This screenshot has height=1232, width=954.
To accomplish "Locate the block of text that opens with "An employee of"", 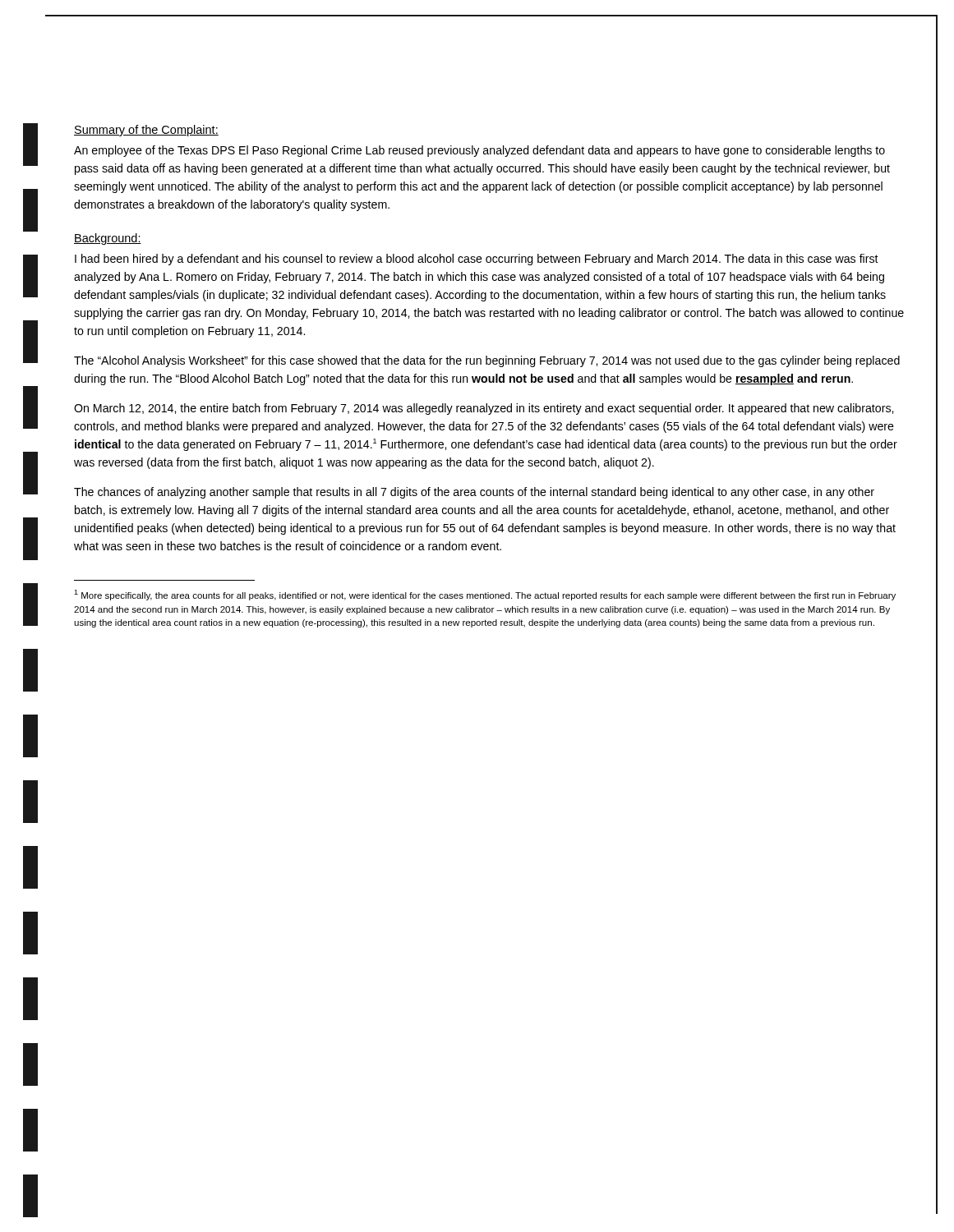I will pos(482,177).
